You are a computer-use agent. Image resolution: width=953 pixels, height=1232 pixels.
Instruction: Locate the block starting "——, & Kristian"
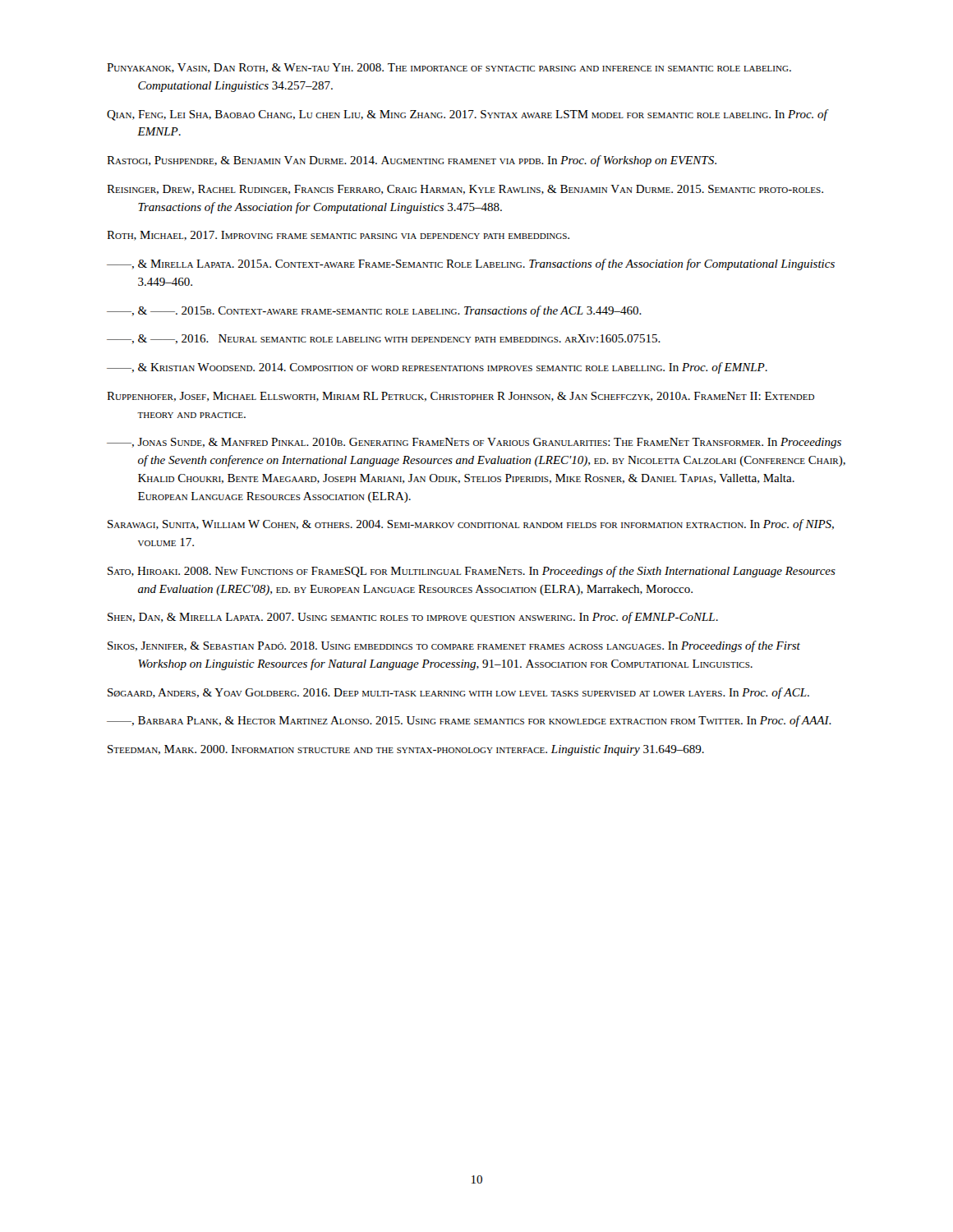tap(437, 368)
